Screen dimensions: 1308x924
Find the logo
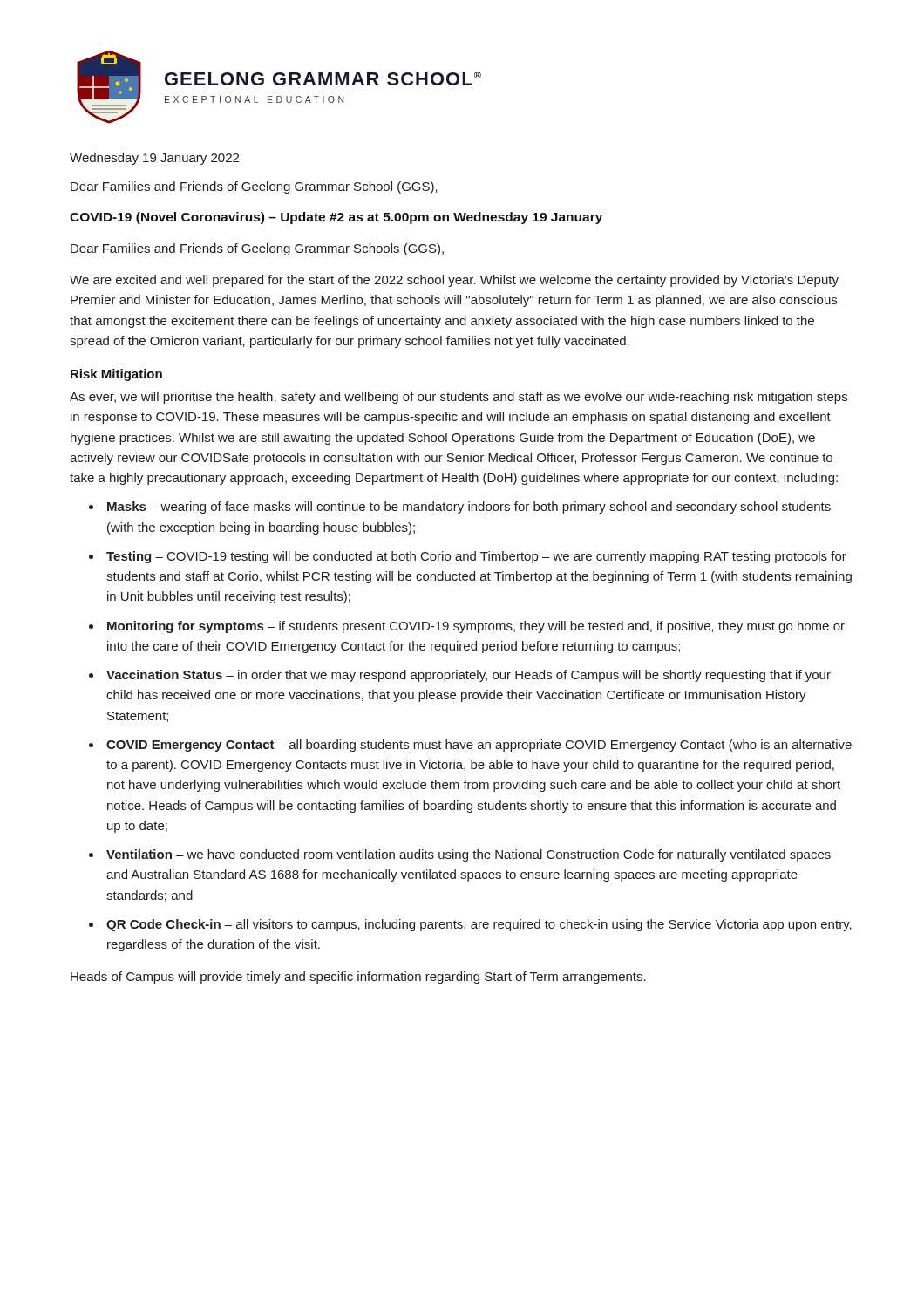point(462,86)
